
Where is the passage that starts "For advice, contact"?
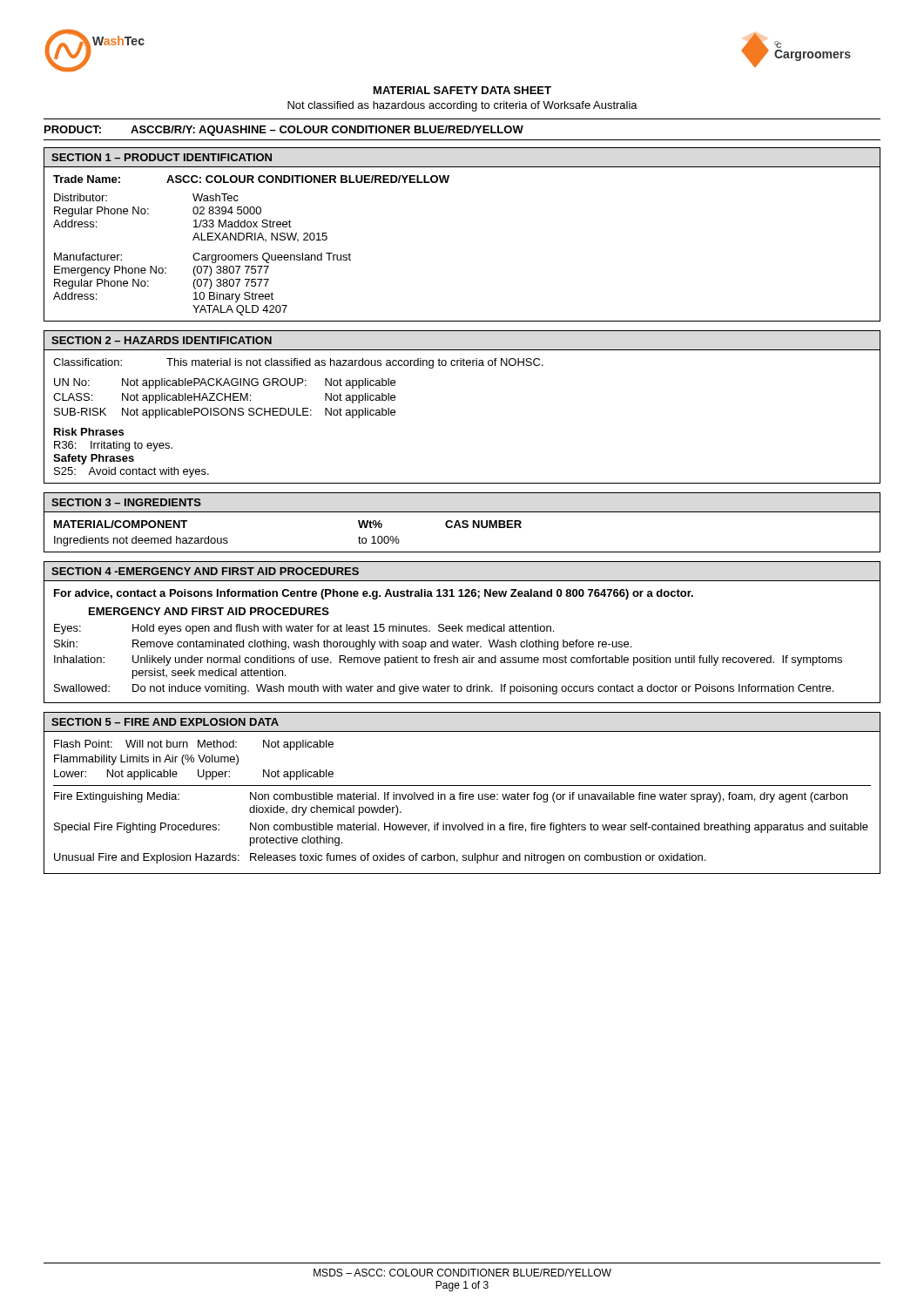[x=373, y=593]
